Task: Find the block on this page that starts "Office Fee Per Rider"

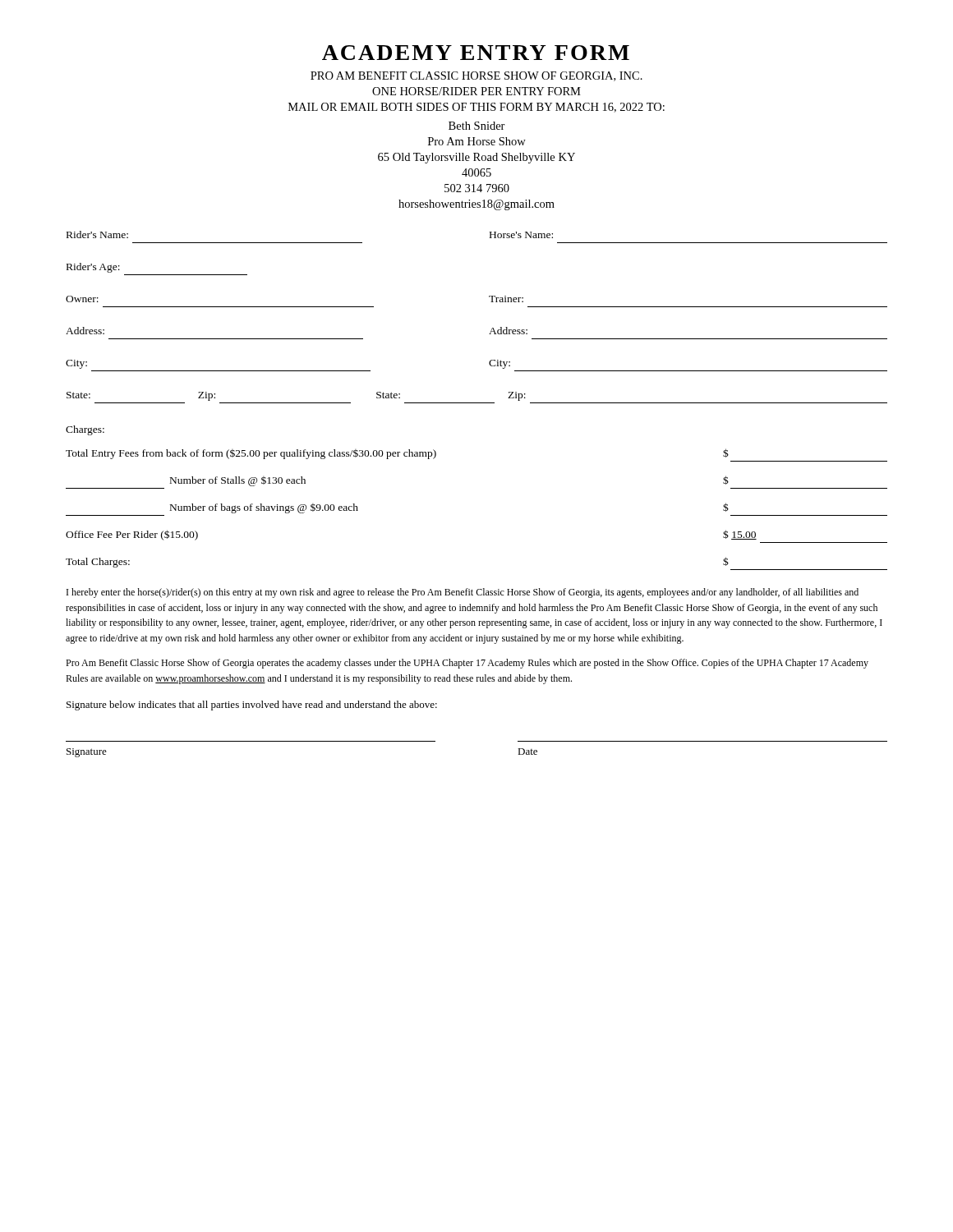Action: click(138, 535)
